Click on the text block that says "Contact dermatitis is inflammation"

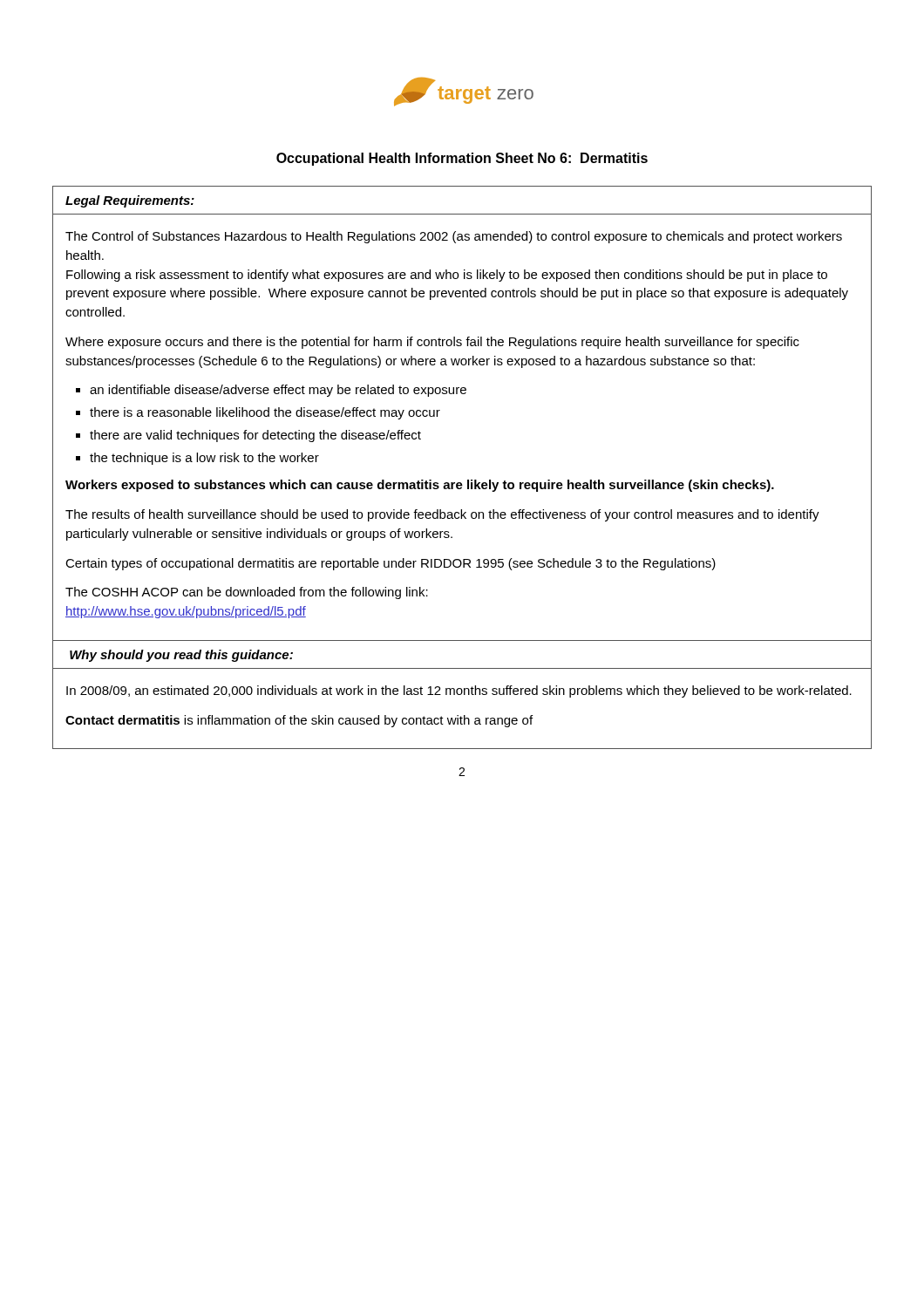click(x=462, y=720)
